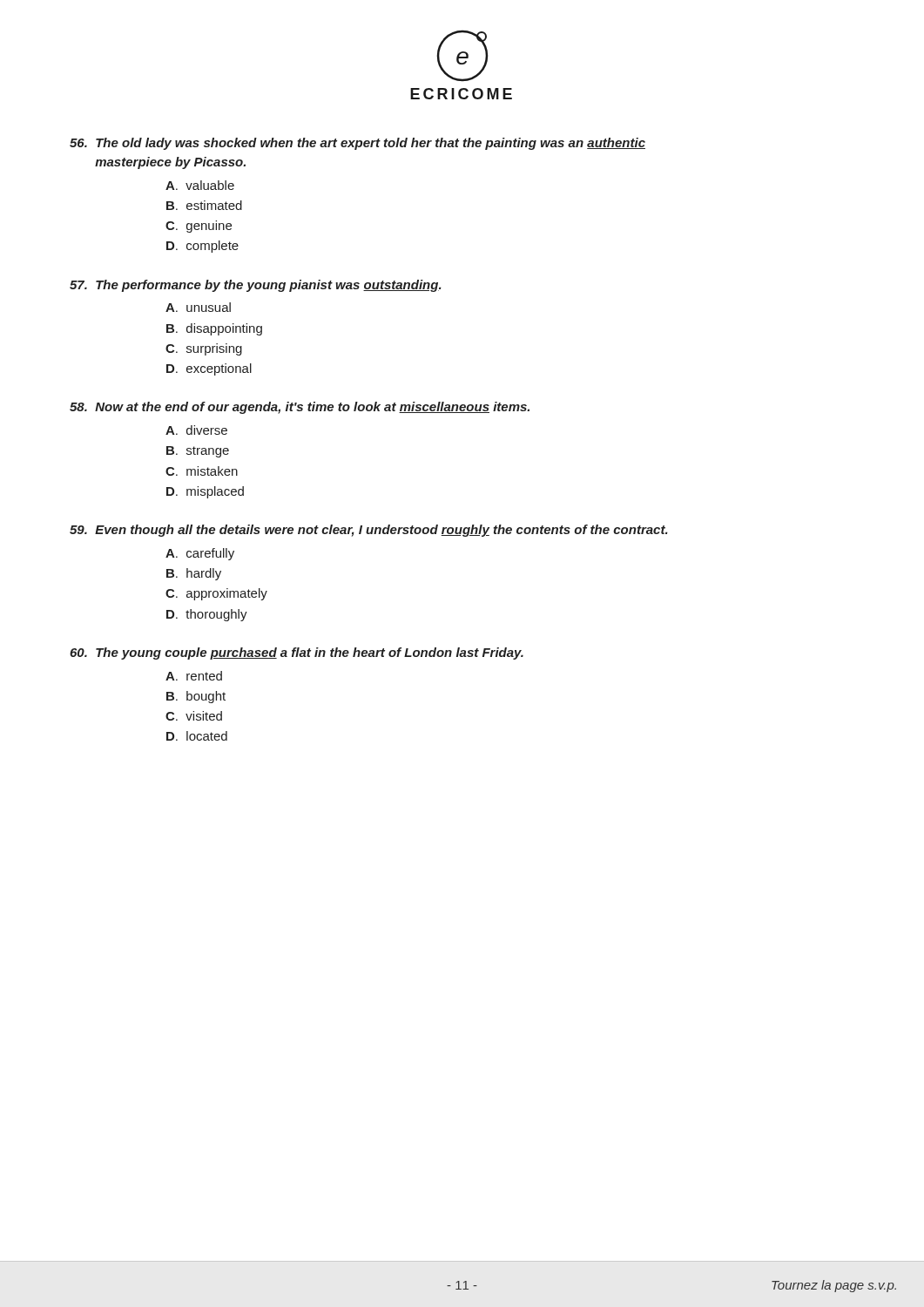This screenshot has height=1307, width=924.
Task: Where is the passage that starts "57. The performance"?
Action: 256,286
